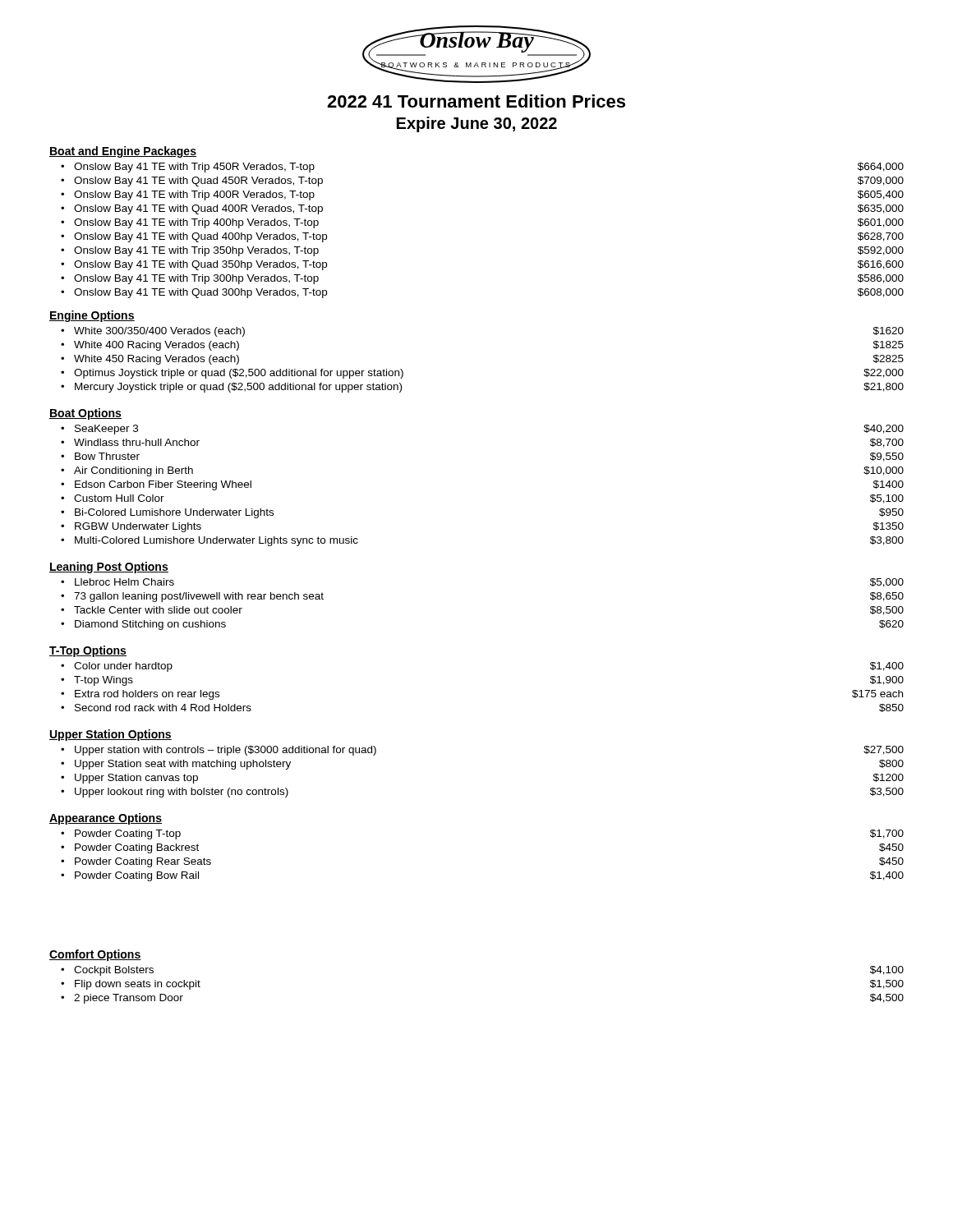The height and width of the screenshot is (1232, 953).
Task: Point to the text starting "Multi-Colored Lumishore Underwater Lights sync"
Action: (x=214, y=542)
